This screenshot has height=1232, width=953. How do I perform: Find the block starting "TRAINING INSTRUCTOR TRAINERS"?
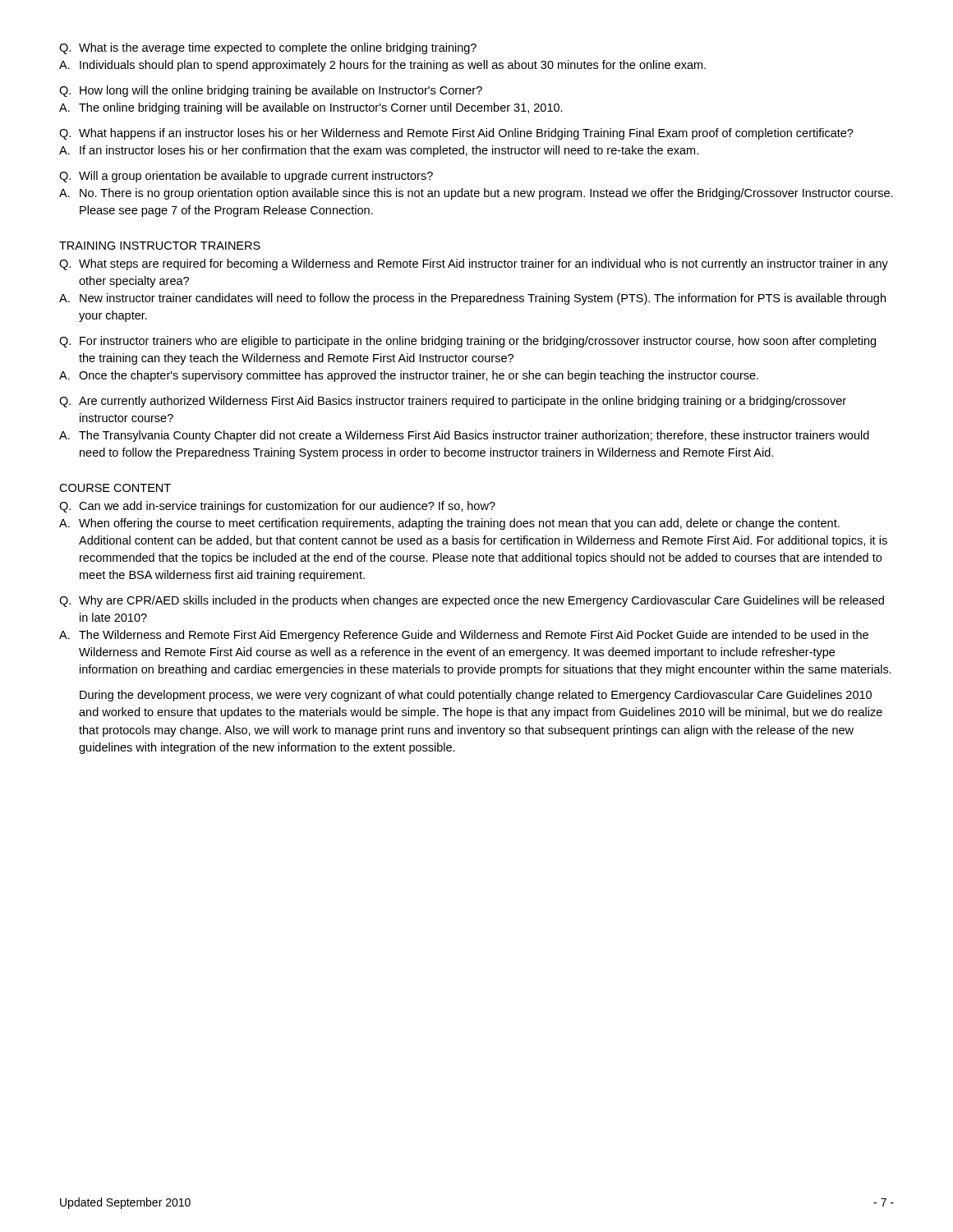[x=160, y=246]
